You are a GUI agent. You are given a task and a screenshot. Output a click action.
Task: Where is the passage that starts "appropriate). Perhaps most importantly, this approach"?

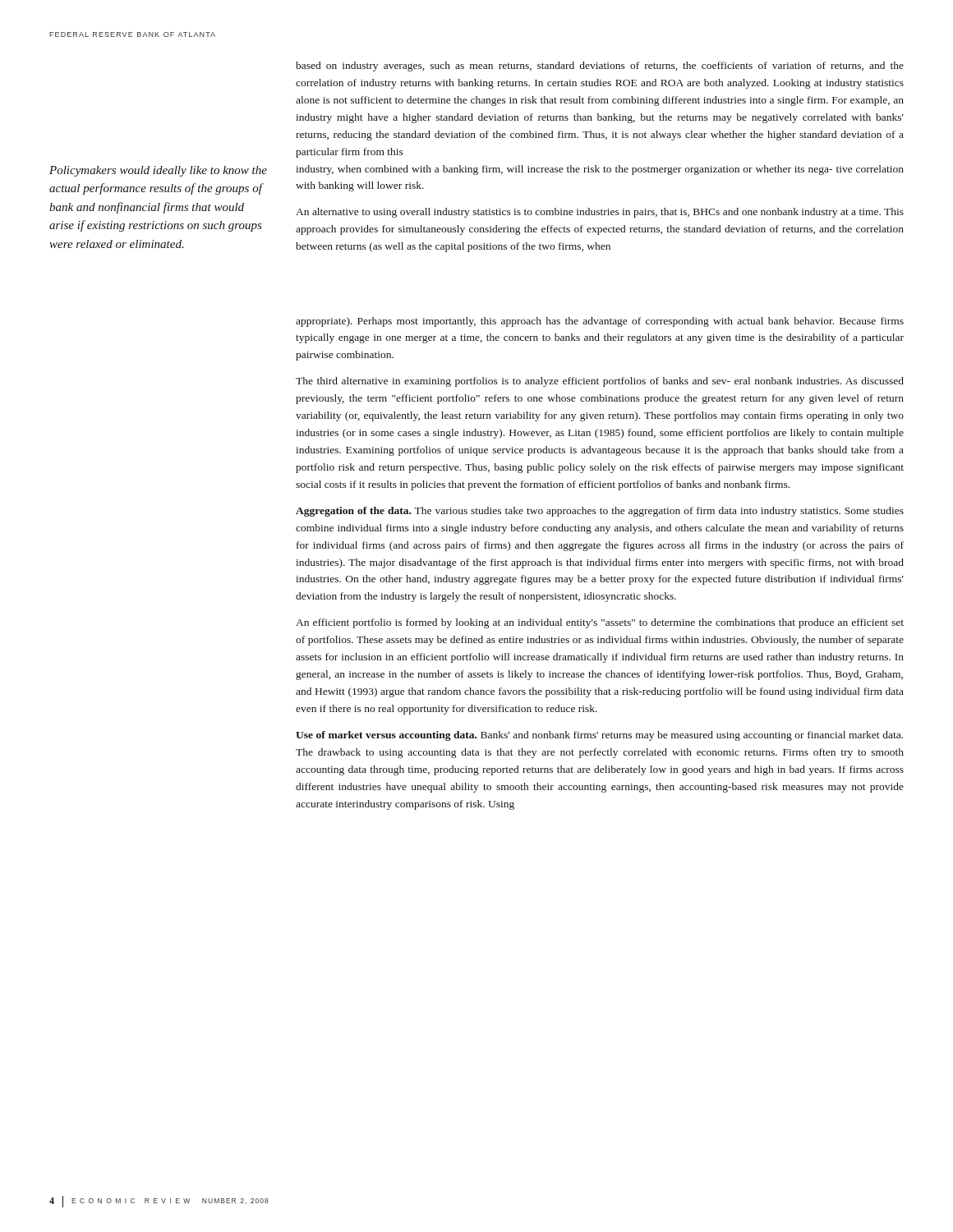coord(600,338)
